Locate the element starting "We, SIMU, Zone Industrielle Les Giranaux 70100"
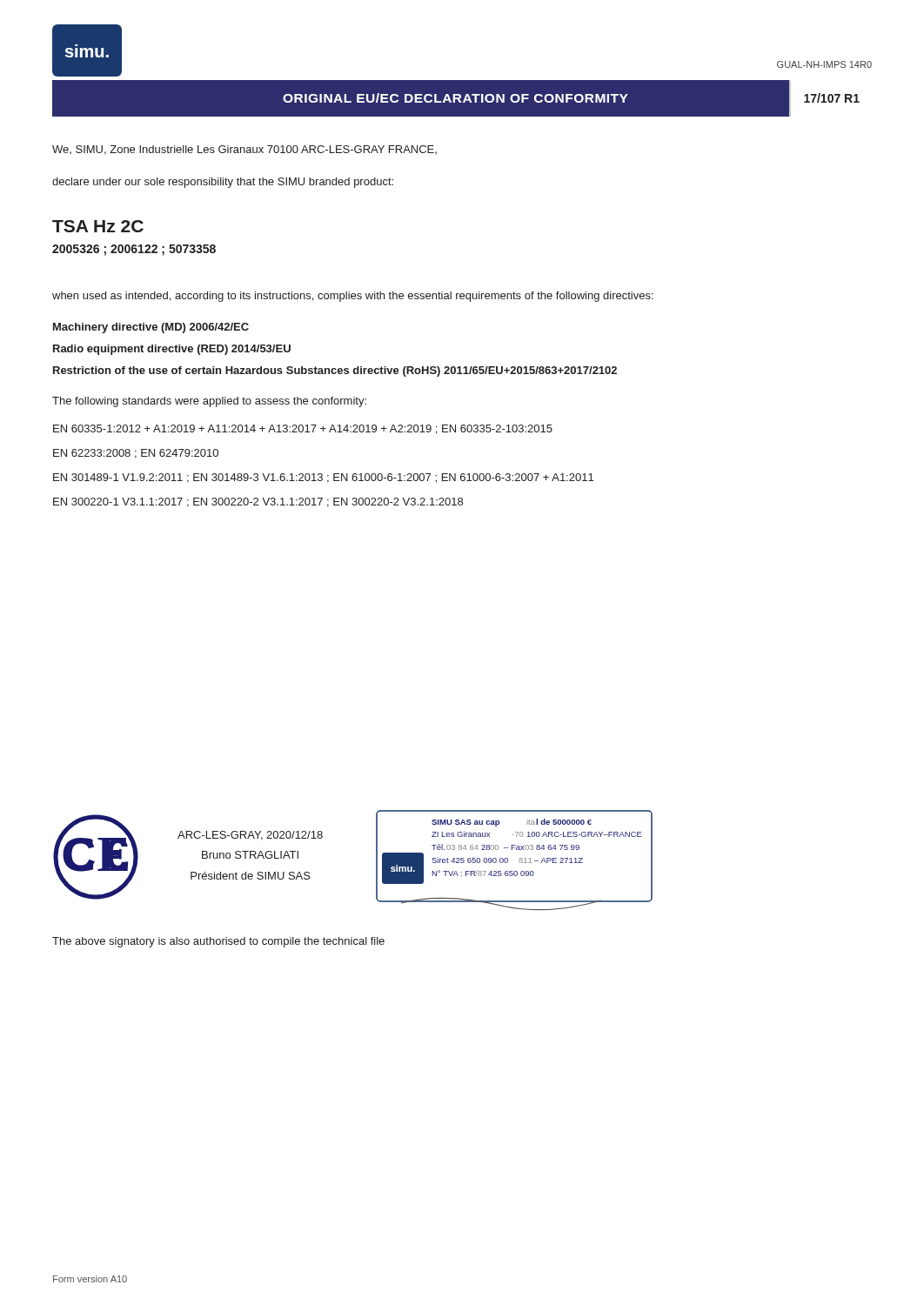924x1305 pixels. pos(245,149)
